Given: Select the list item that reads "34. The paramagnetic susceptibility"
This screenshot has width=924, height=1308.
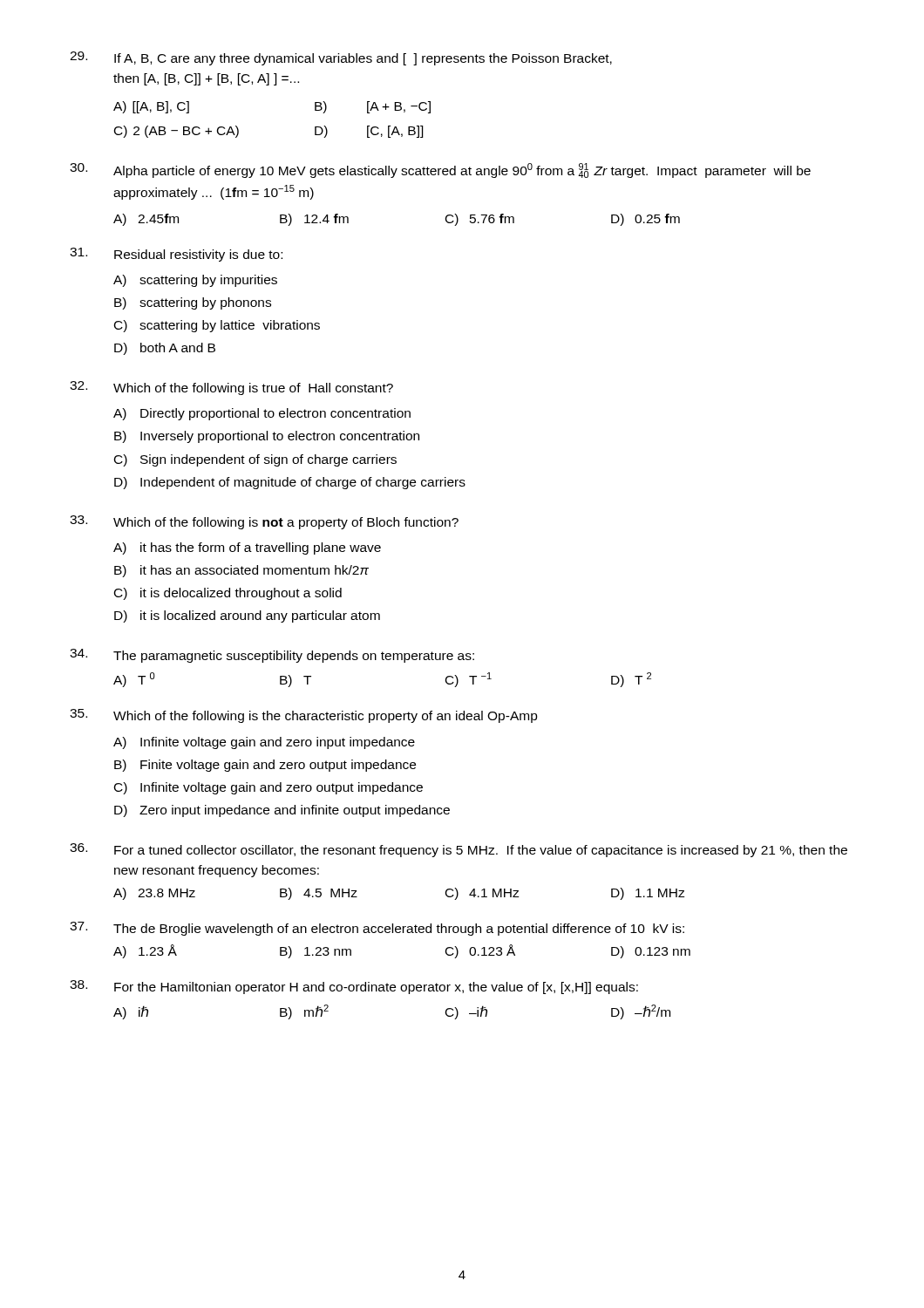Looking at the screenshot, I should tap(466, 667).
